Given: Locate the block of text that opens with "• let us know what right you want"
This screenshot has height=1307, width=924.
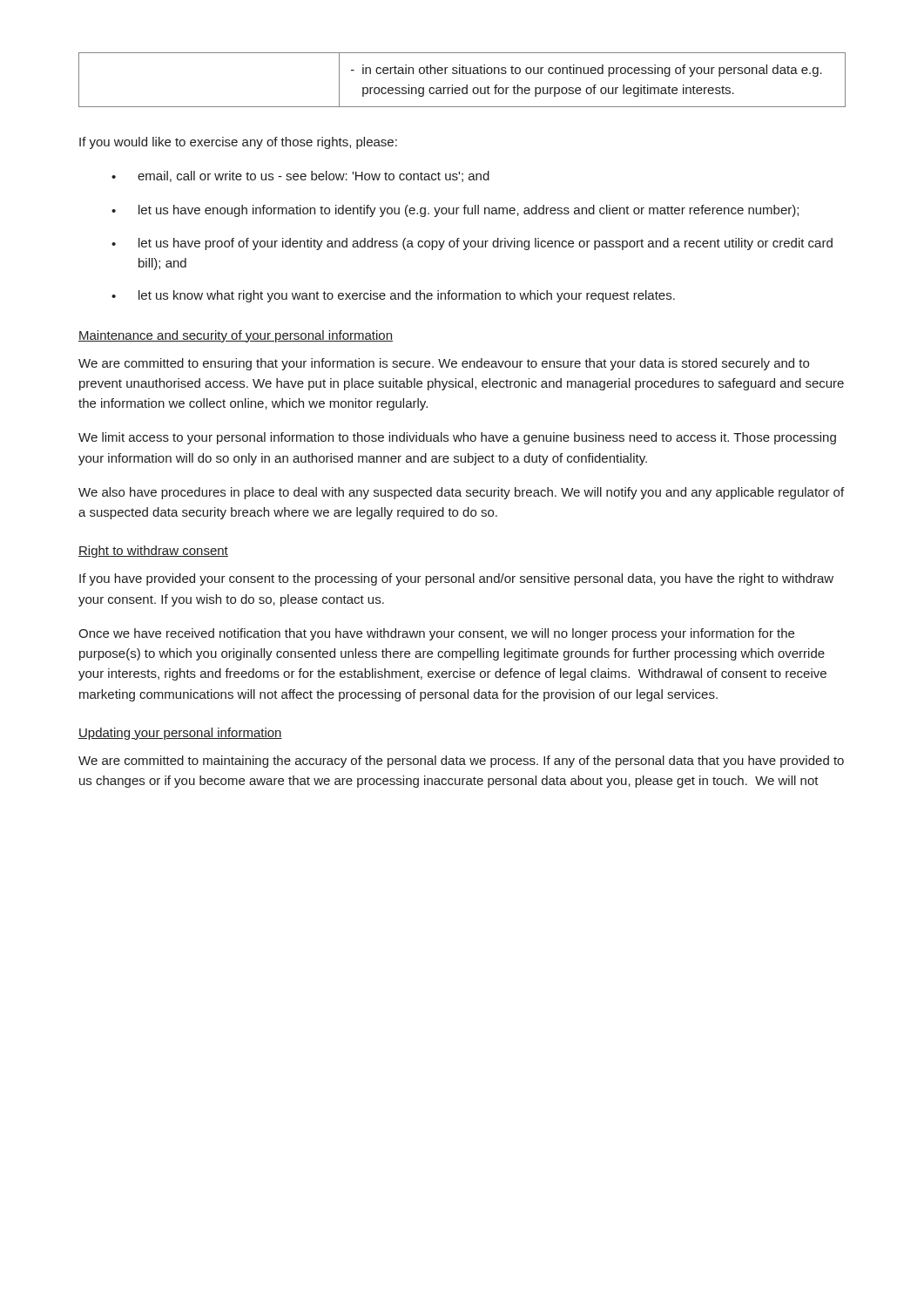Looking at the screenshot, I should click(462, 296).
